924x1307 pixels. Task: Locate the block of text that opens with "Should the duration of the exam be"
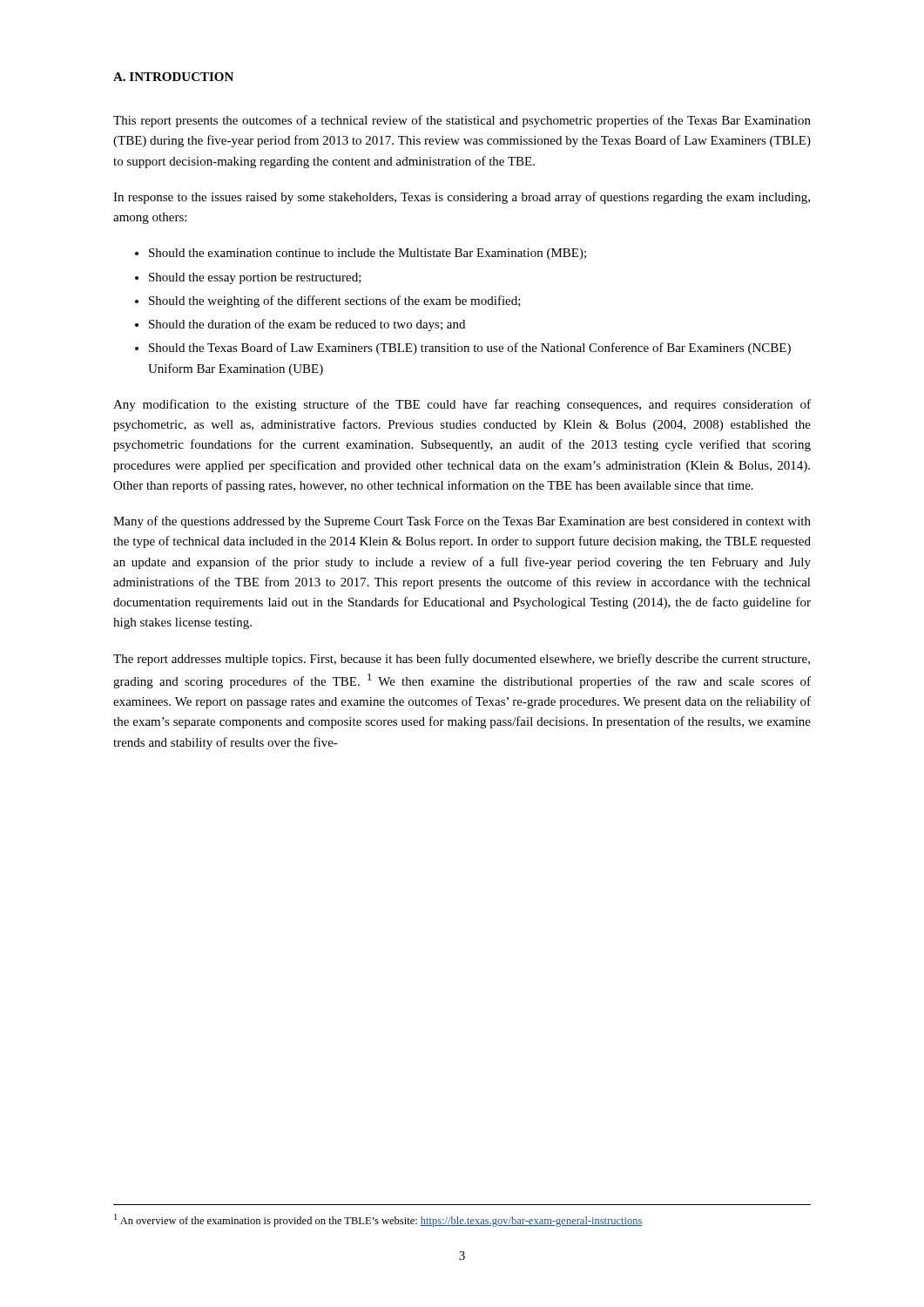pos(307,324)
